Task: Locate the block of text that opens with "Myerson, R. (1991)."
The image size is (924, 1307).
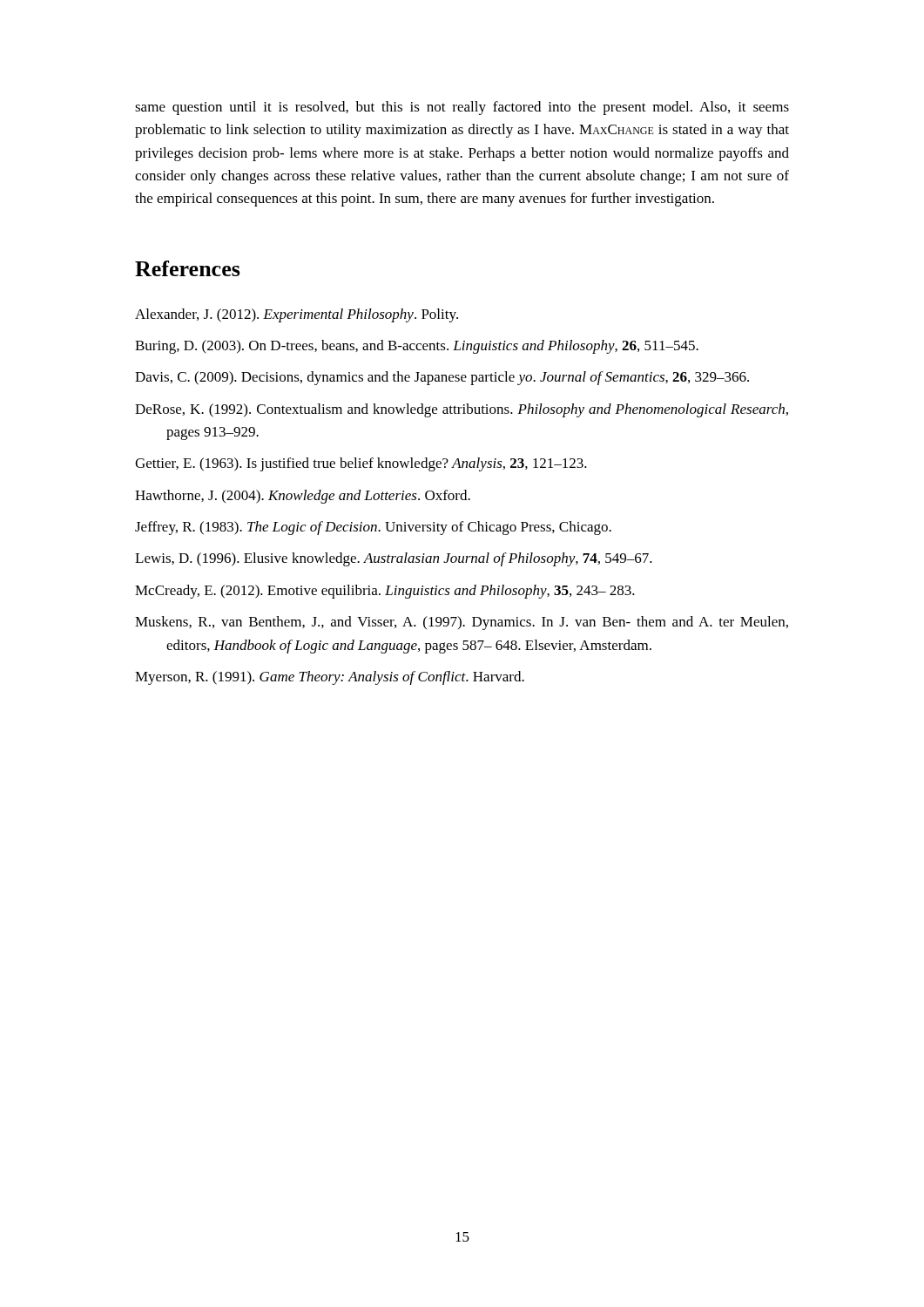Action: coord(330,676)
